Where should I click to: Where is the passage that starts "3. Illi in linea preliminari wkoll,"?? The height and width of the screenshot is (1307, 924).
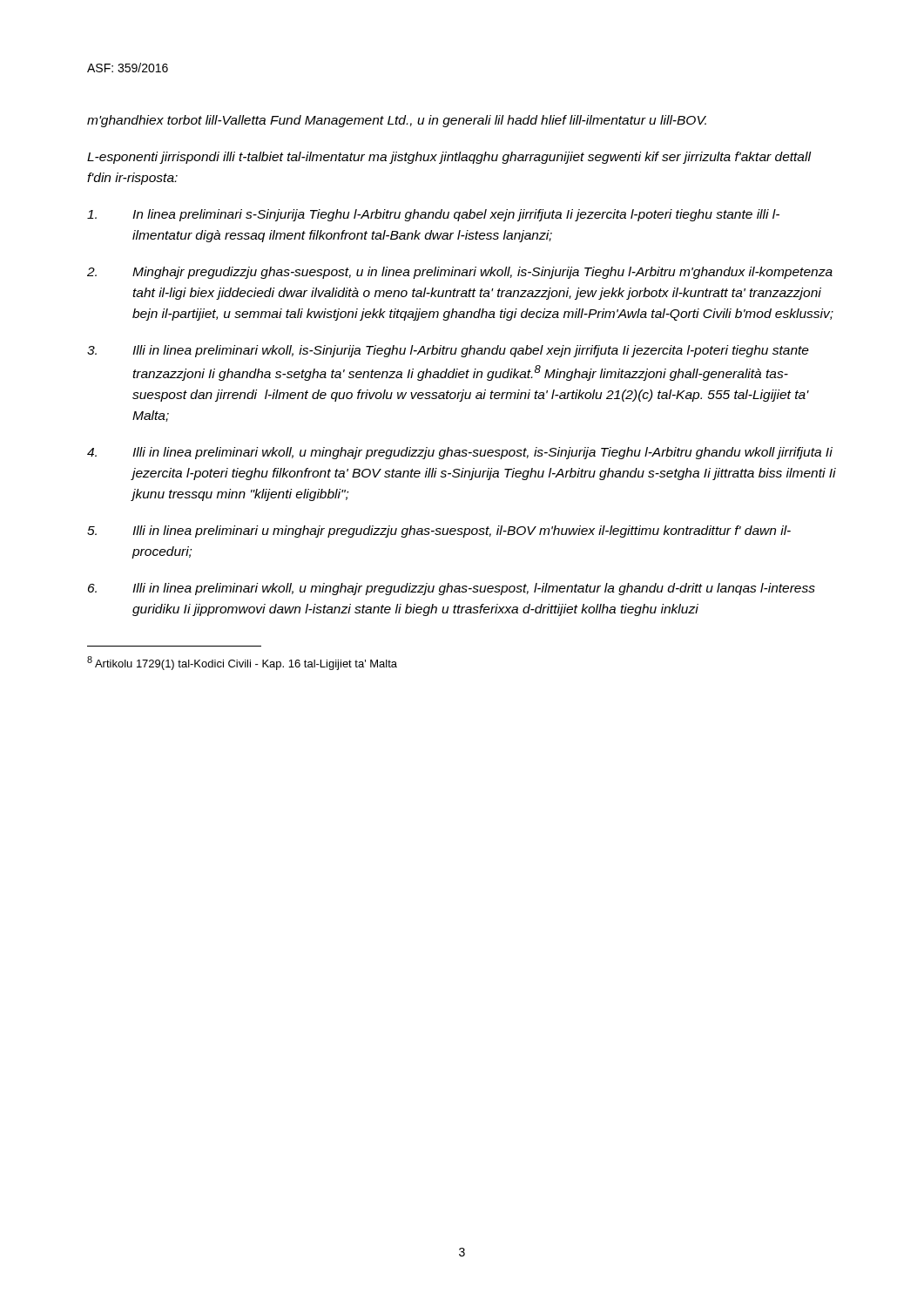(462, 383)
